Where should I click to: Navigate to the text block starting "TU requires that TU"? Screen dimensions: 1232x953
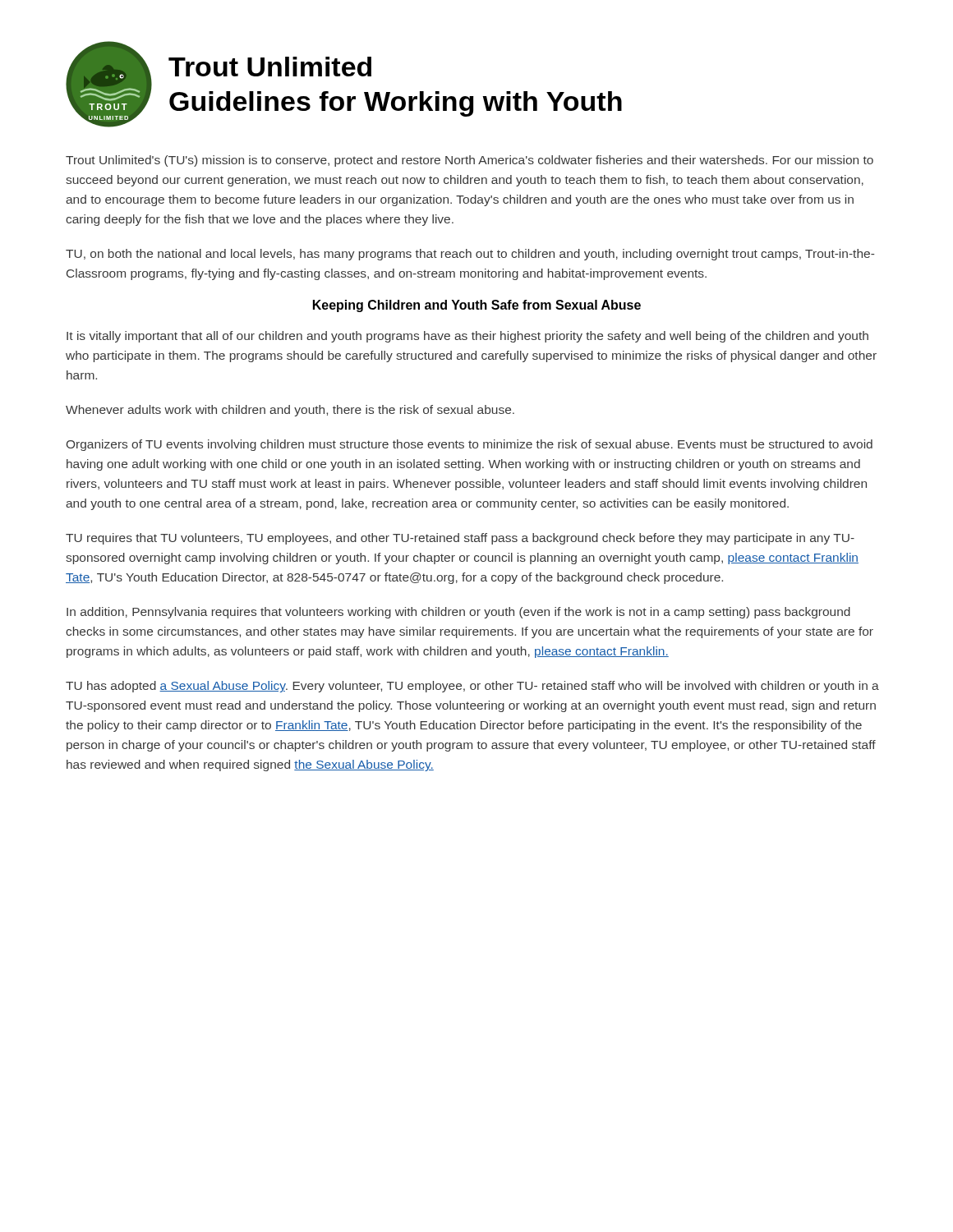click(462, 557)
